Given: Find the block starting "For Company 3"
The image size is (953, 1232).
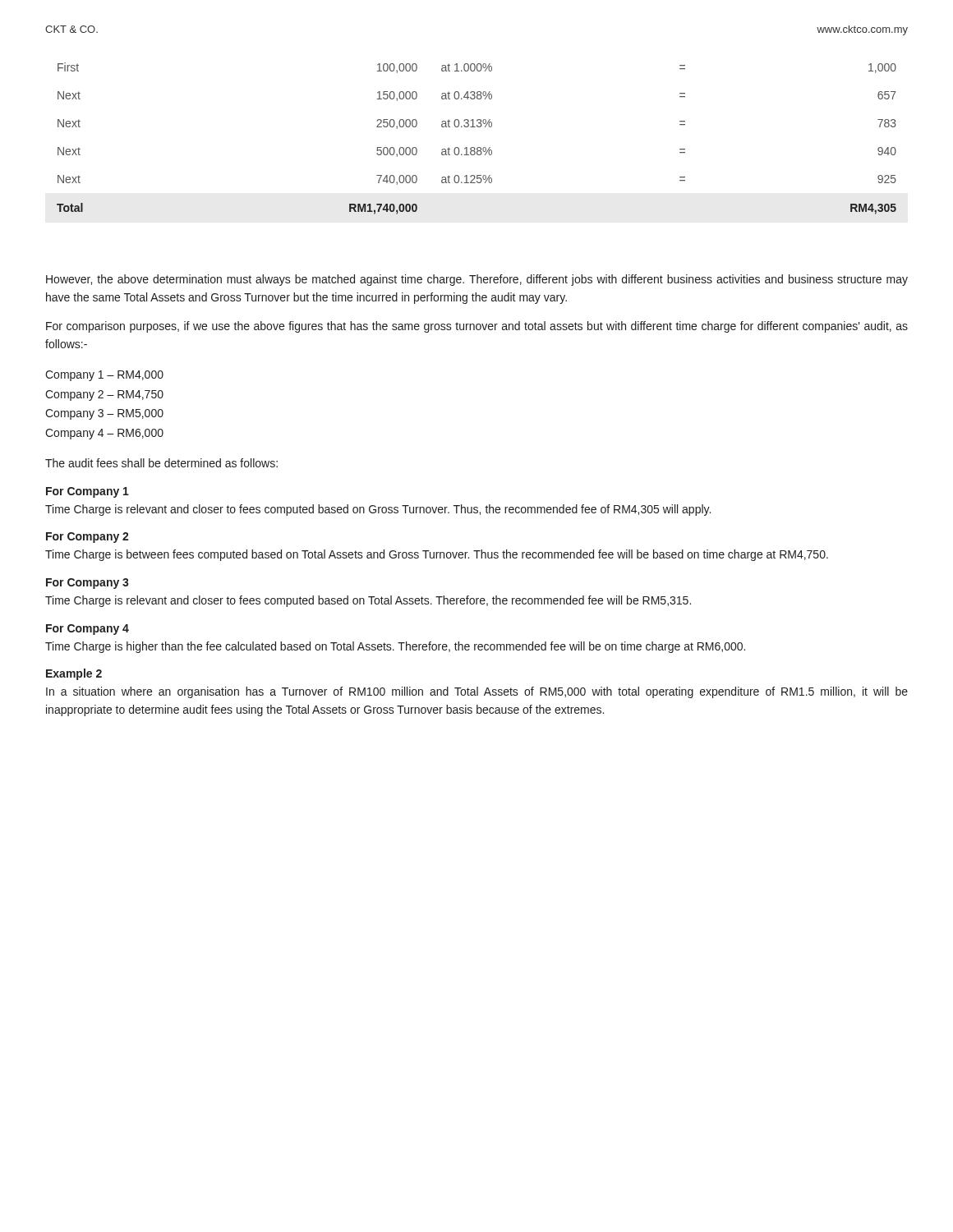Looking at the screenshot, I should [87, 584].
